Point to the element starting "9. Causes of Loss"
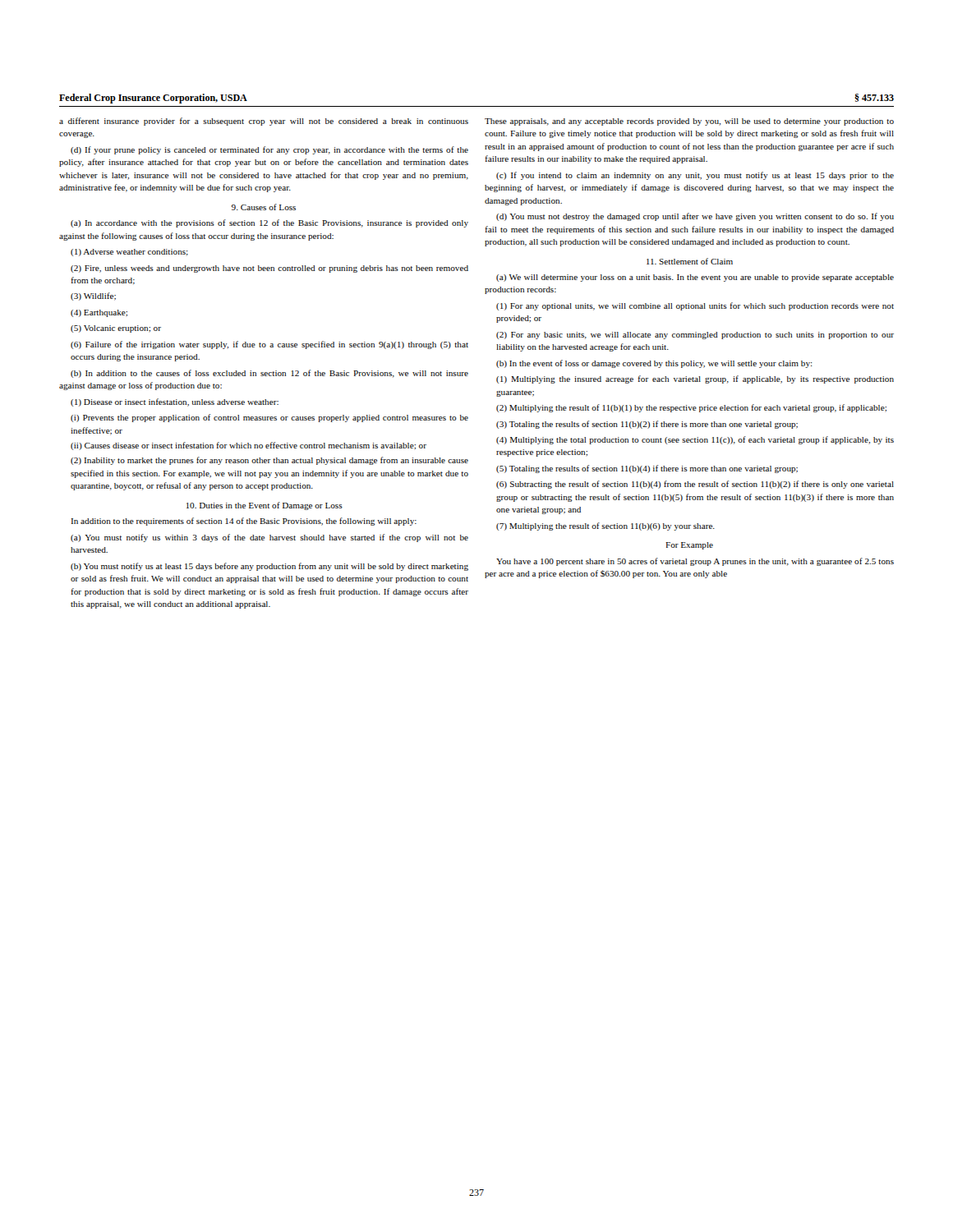 coord(264,207)
